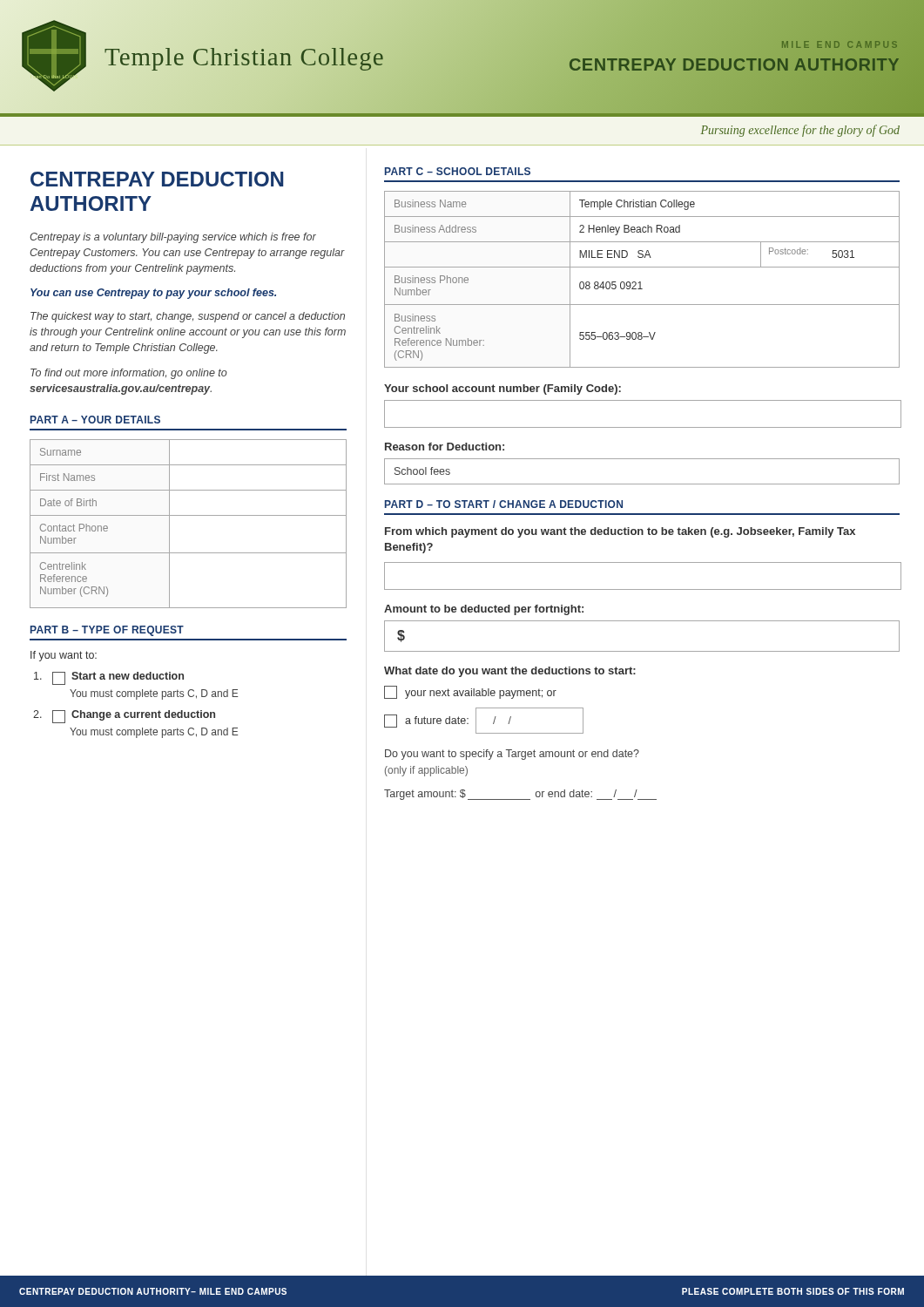The image size is (924, 1307).
Task: Find the section header on this page that starts "PART B –"
Action: 107,630
